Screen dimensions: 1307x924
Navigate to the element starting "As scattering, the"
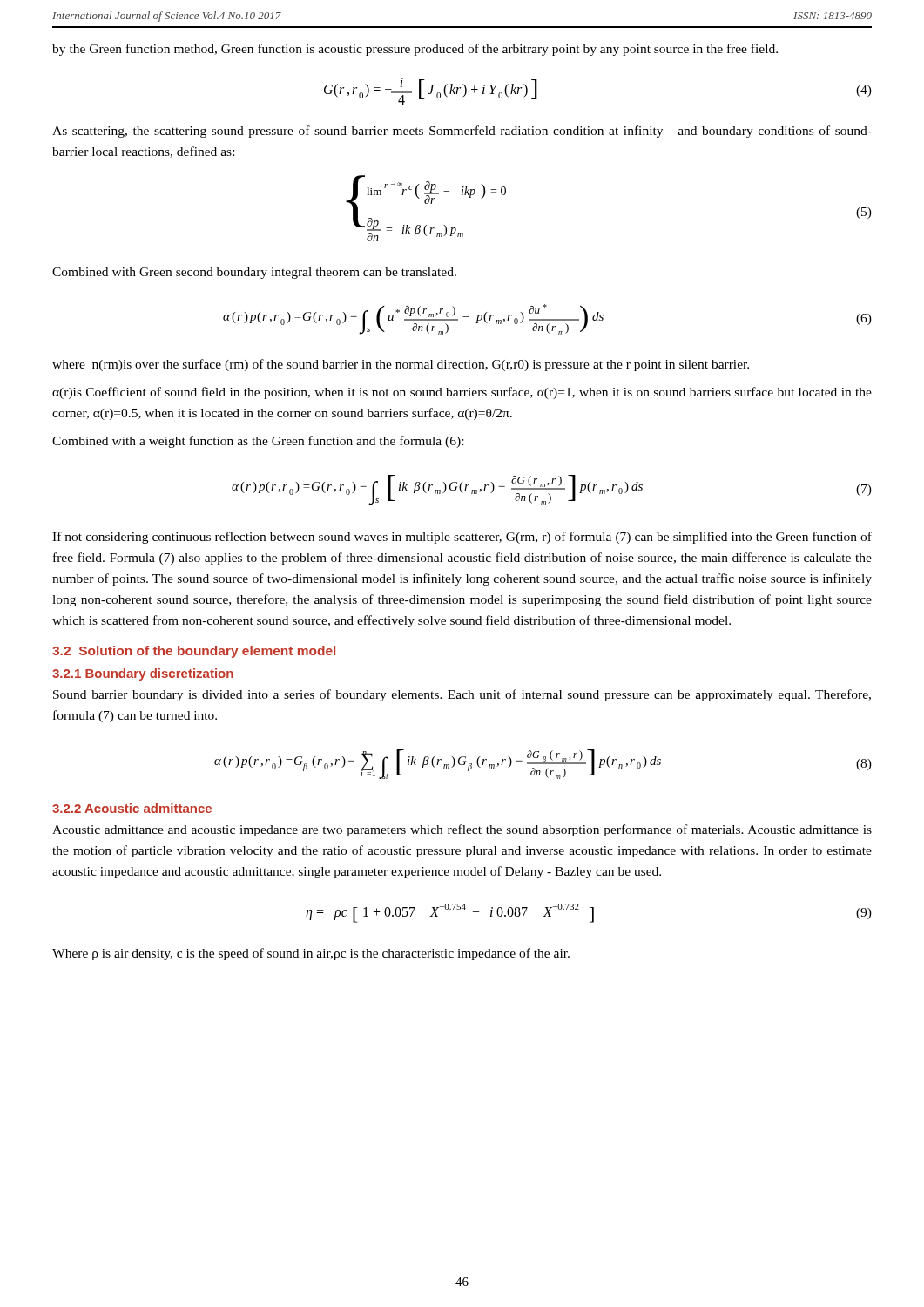pyautogui.click(x=462, y=141)
